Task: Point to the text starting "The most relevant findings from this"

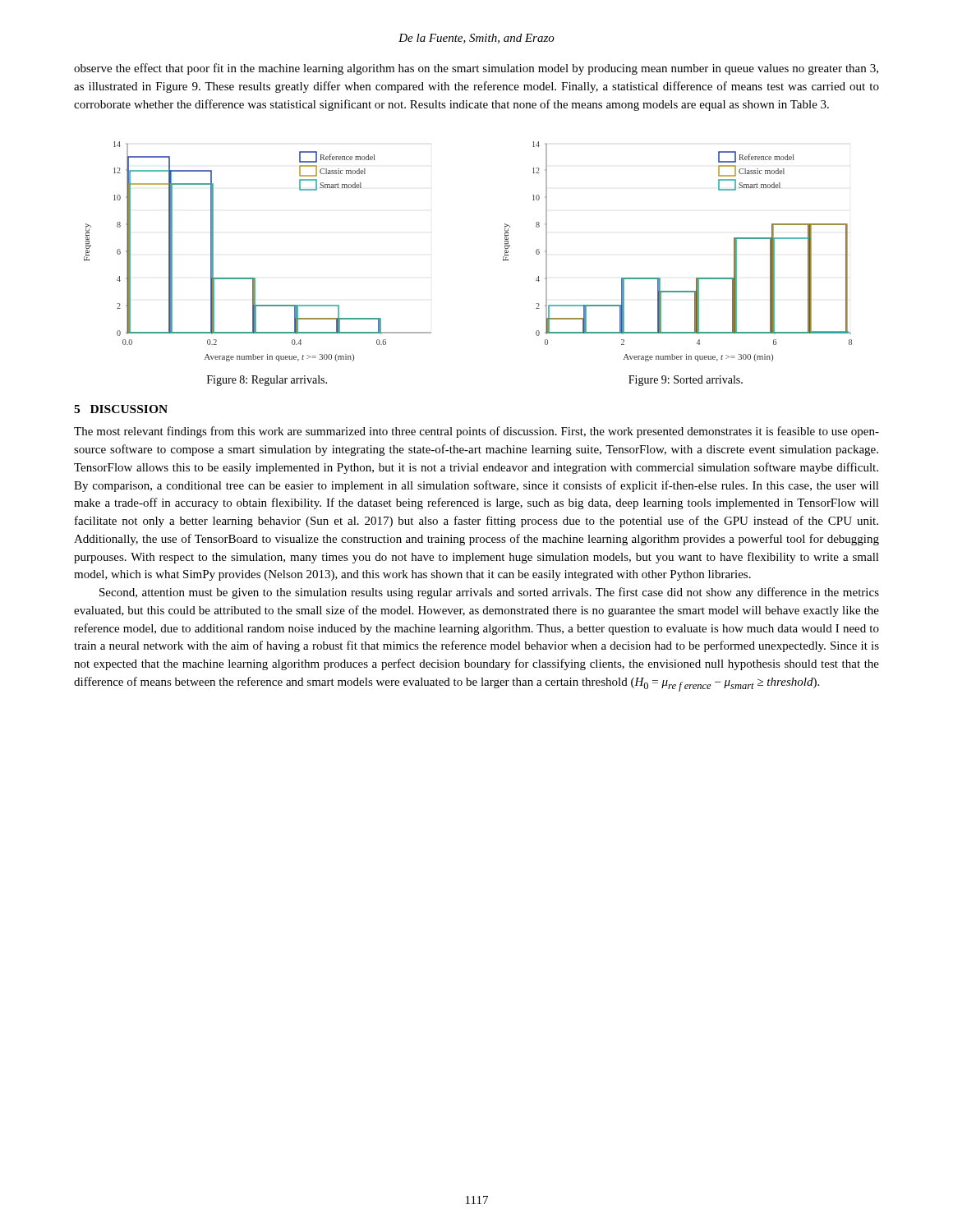Action: point(476,504)
